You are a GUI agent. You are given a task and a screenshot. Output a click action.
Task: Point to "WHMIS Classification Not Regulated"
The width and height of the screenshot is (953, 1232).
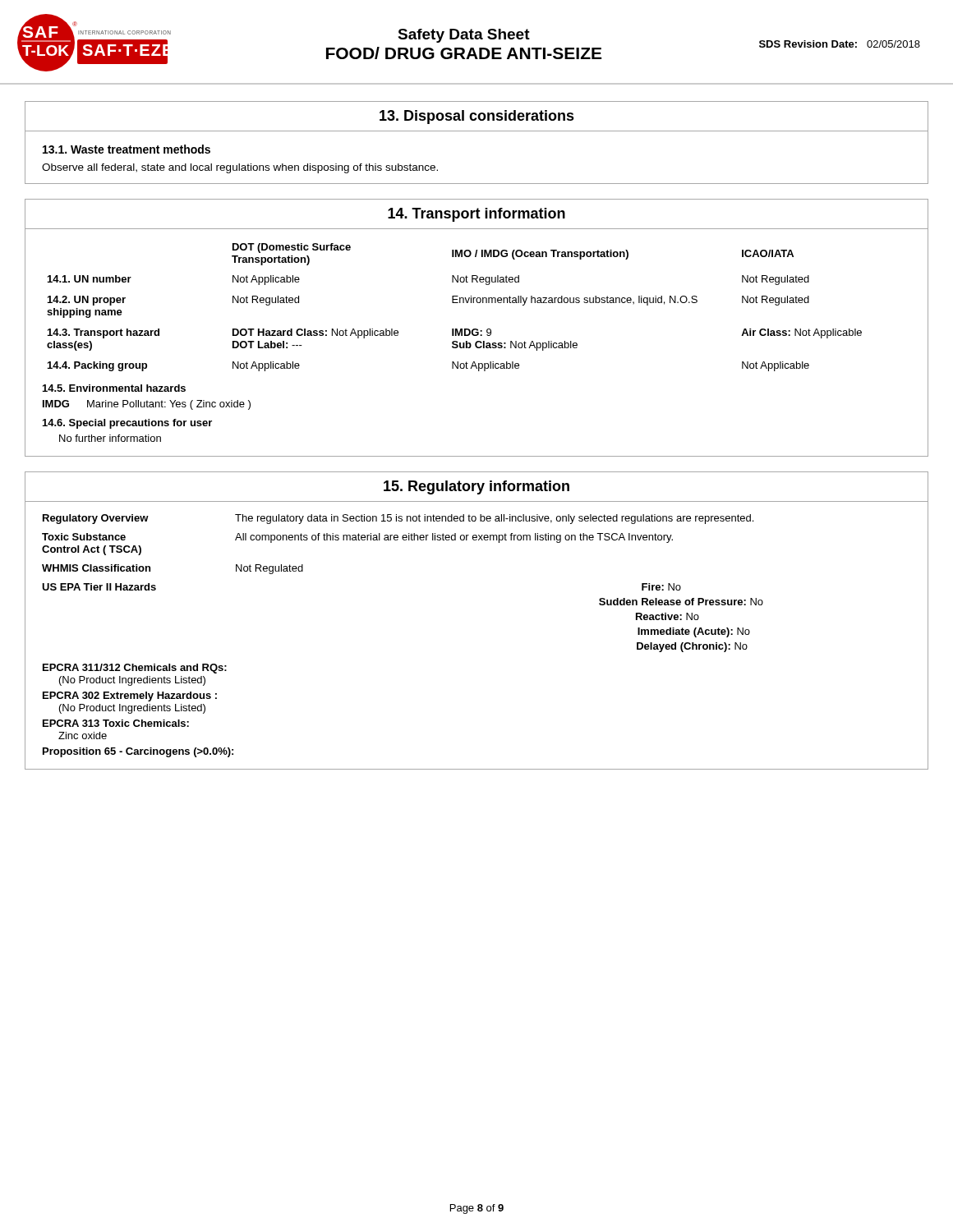click(97, 569)
